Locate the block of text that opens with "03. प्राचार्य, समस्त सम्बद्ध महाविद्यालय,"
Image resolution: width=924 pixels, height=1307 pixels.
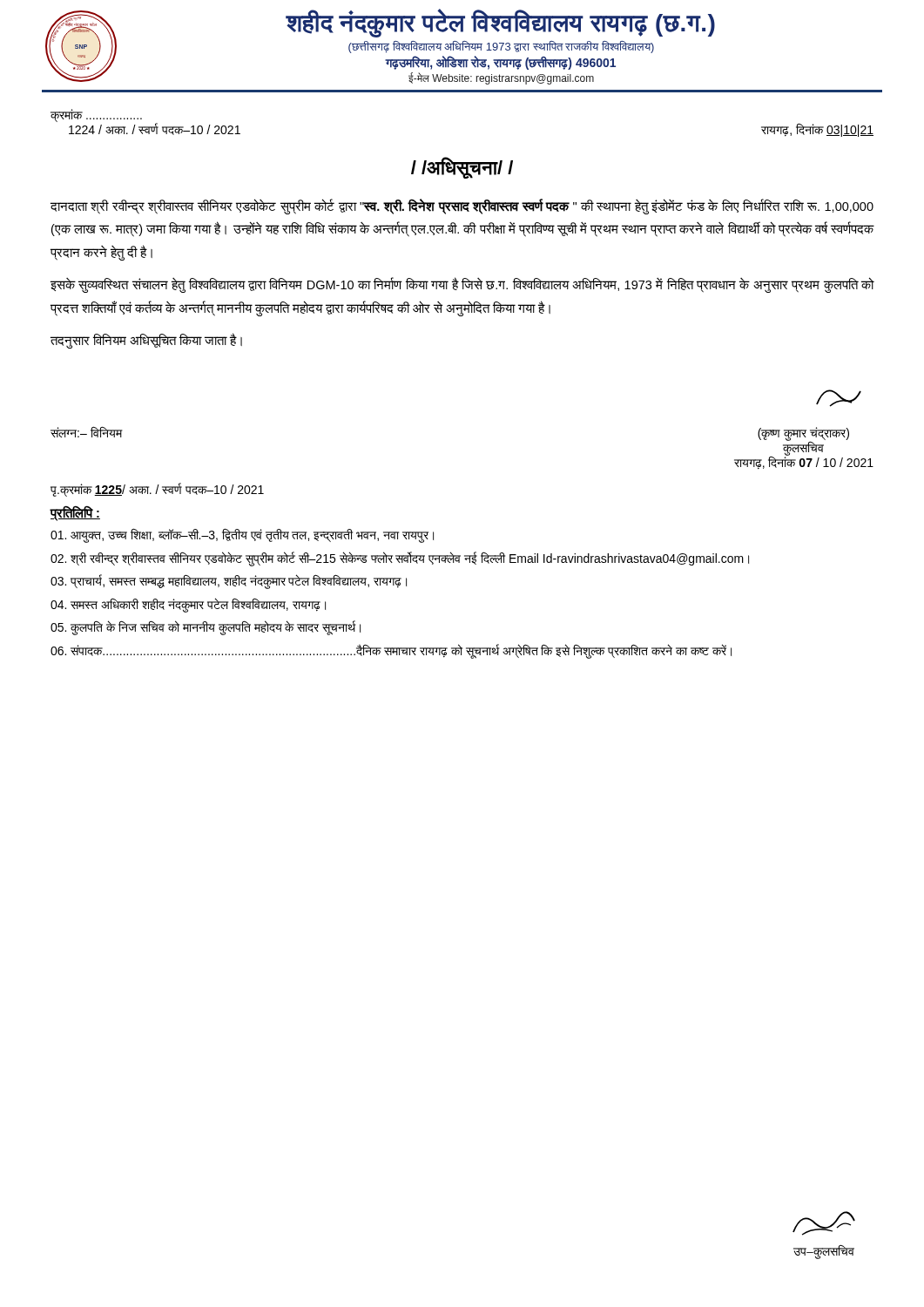(x=229, y=582)
